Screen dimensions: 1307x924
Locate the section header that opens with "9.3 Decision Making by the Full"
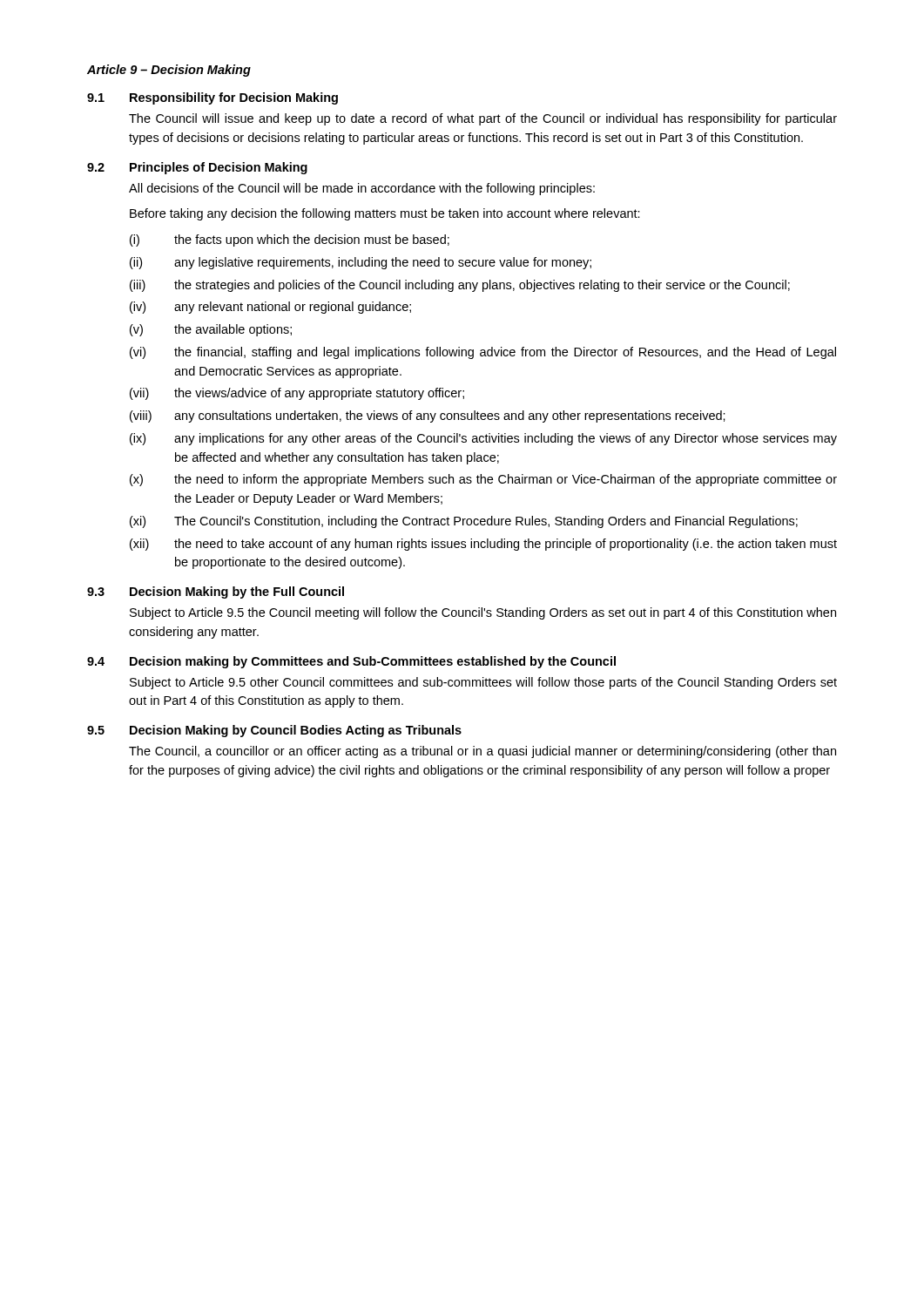[216, 592]
